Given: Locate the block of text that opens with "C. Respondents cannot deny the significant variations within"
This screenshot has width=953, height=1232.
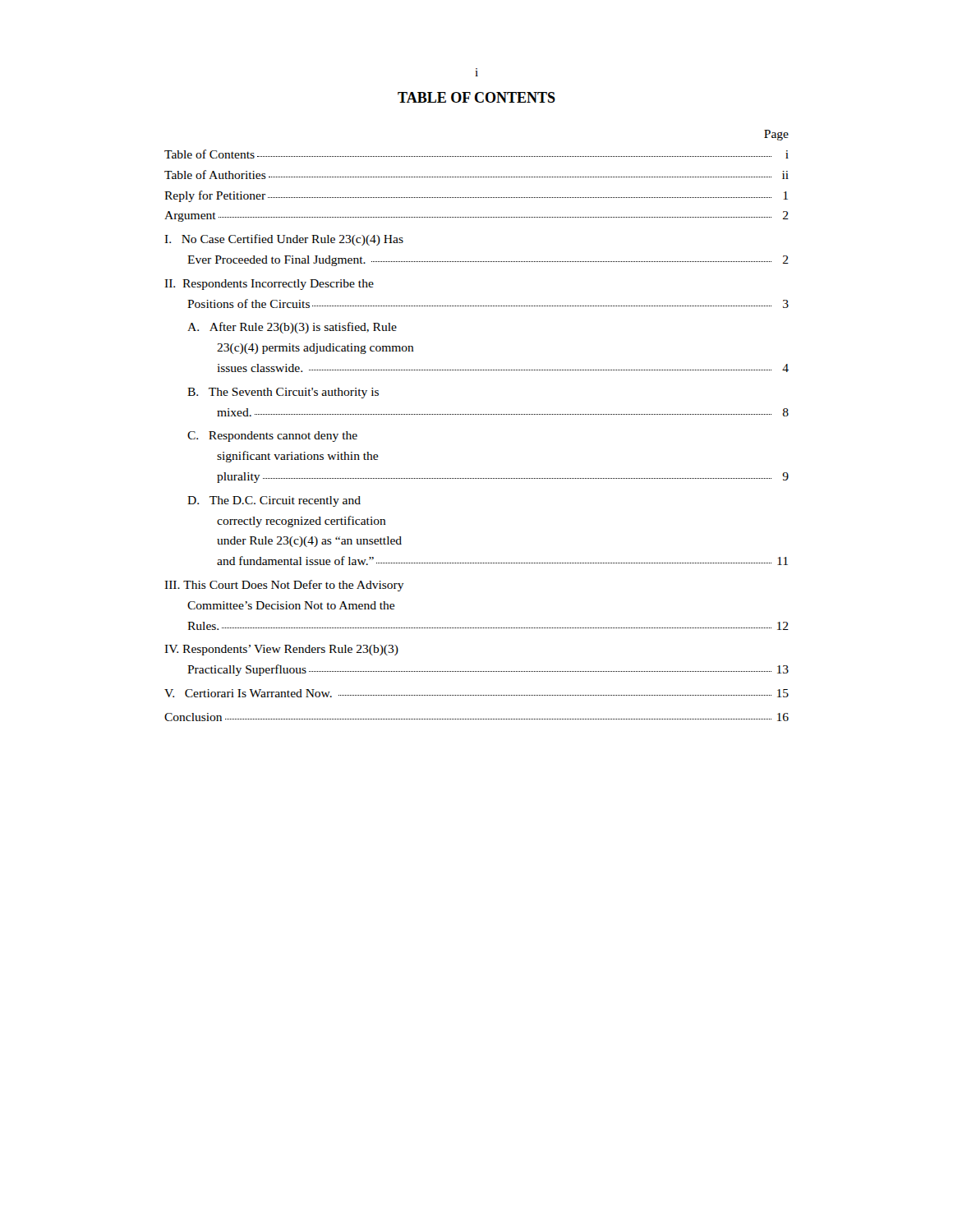Looking at the screenshot, I should click(272, 437).
